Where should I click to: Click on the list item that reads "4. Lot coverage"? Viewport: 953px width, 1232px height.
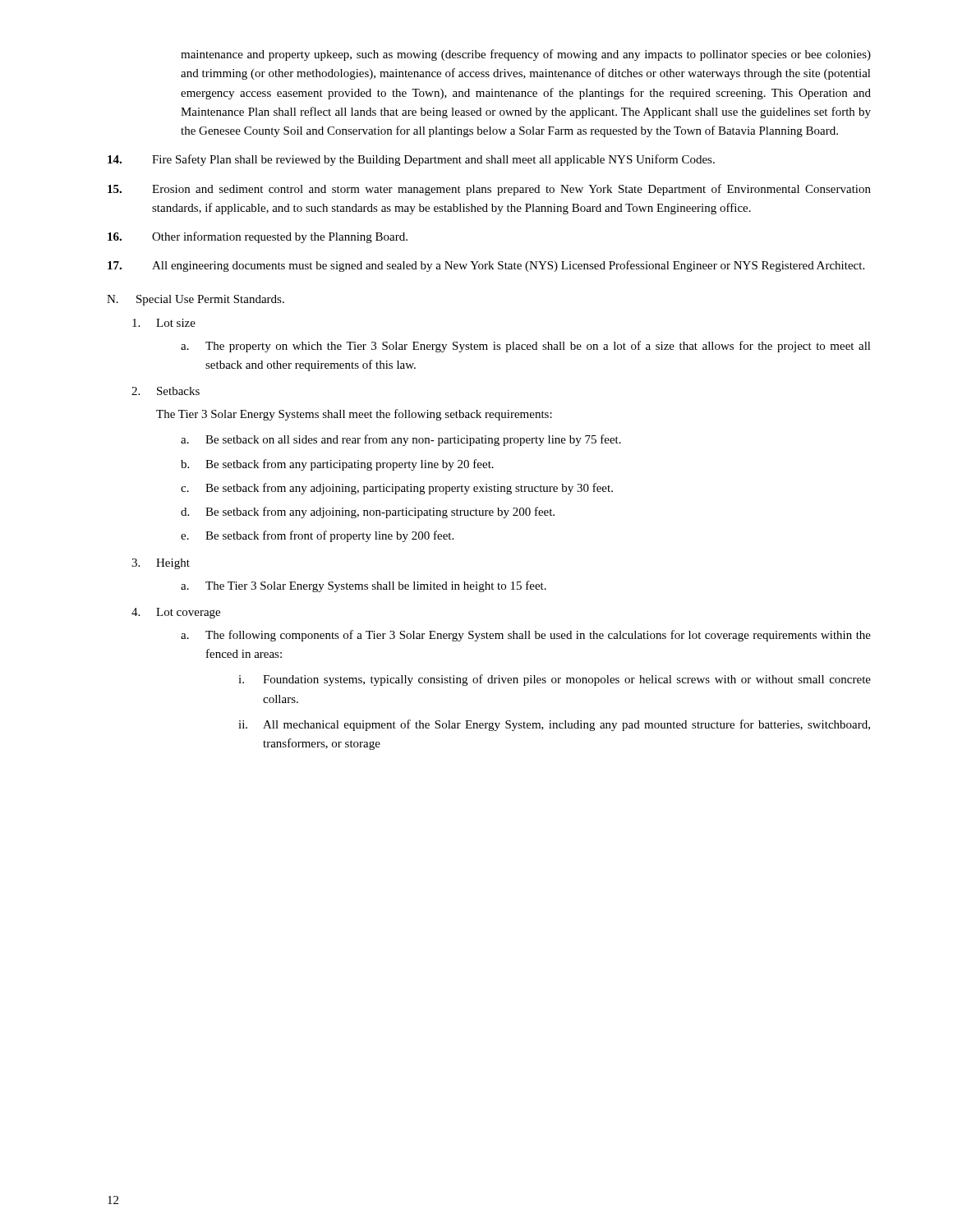click(176, 612)
